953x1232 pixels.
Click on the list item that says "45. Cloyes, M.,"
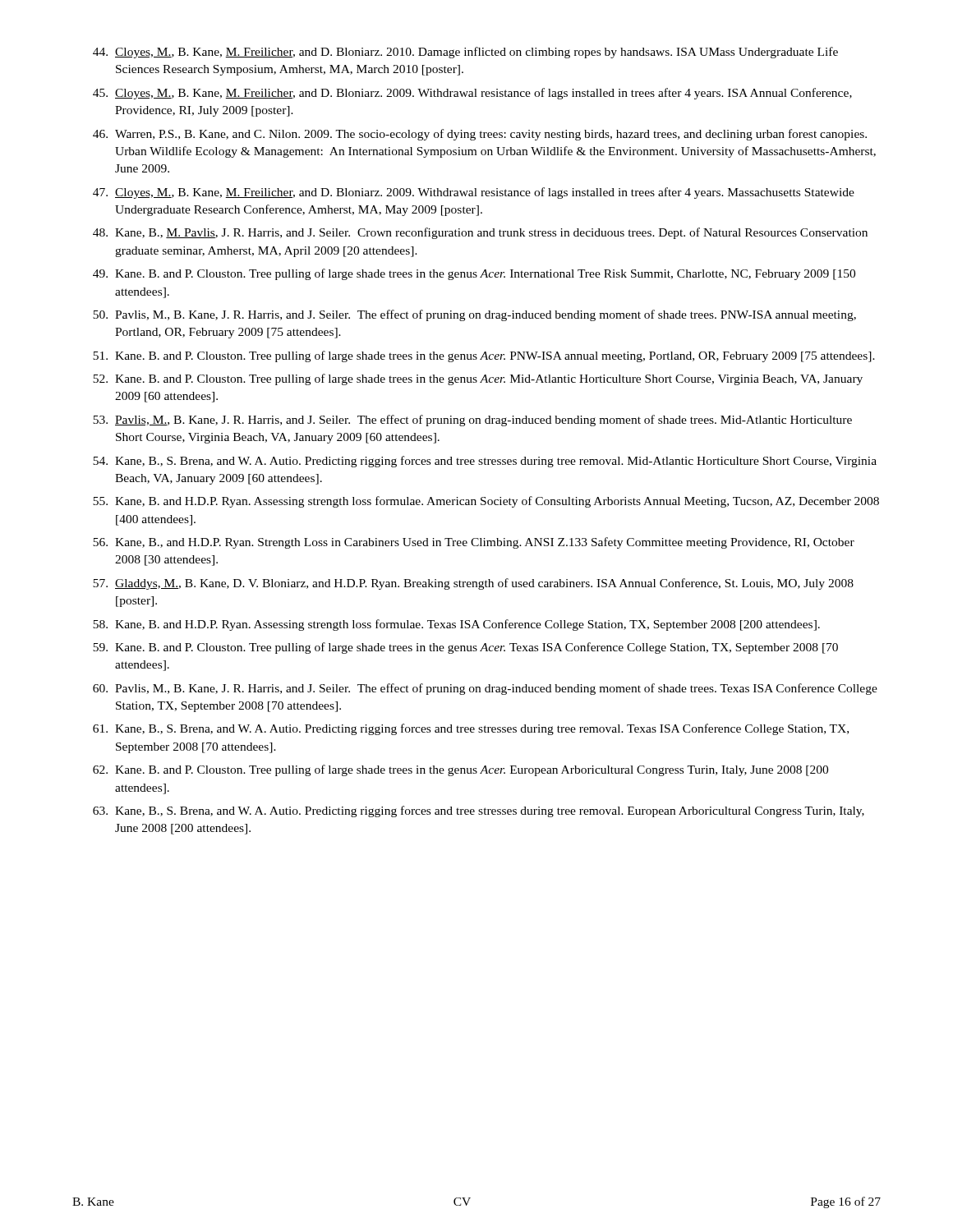476,101
